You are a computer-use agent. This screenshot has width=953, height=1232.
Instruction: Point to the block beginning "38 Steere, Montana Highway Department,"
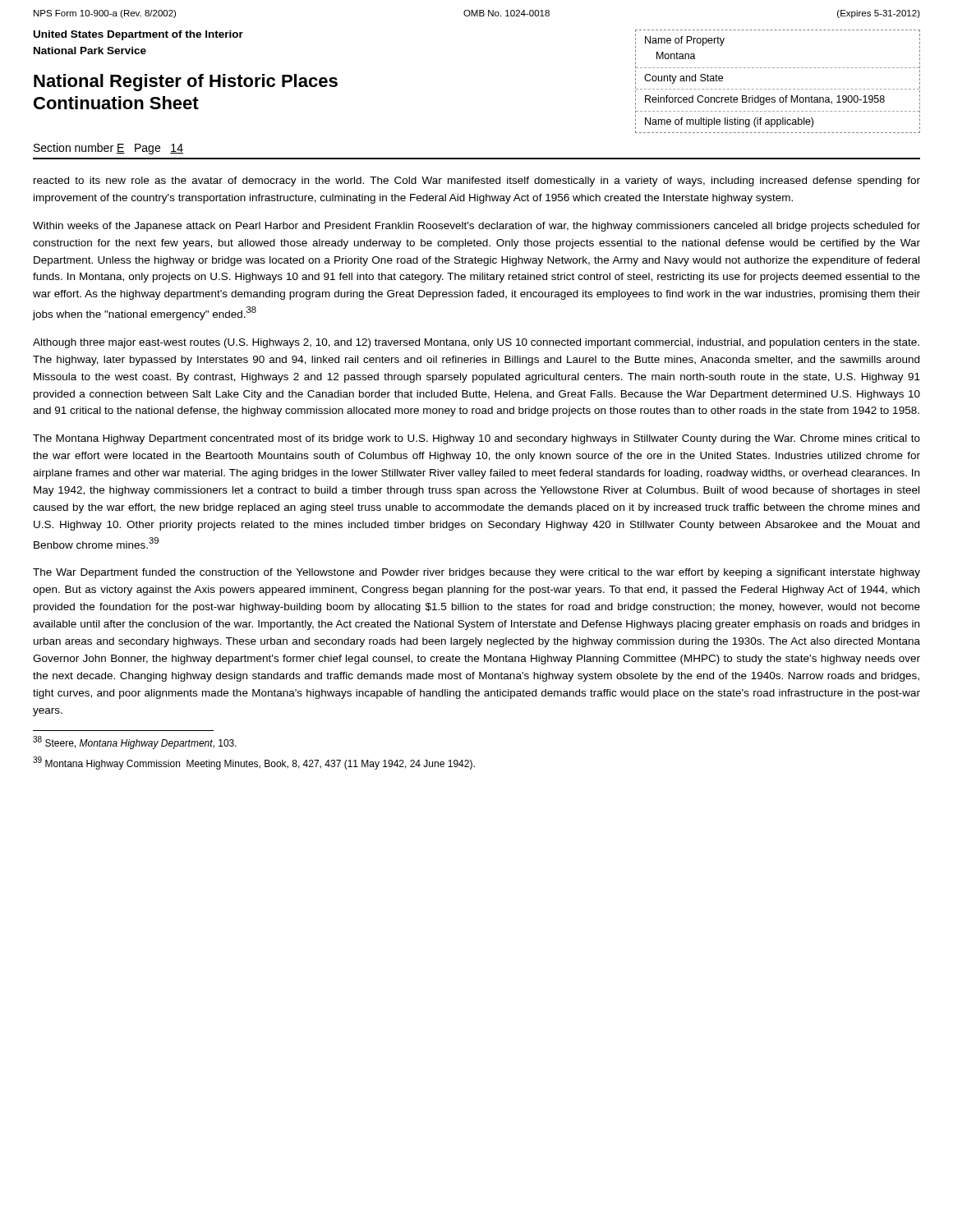[x=135, y=742]
